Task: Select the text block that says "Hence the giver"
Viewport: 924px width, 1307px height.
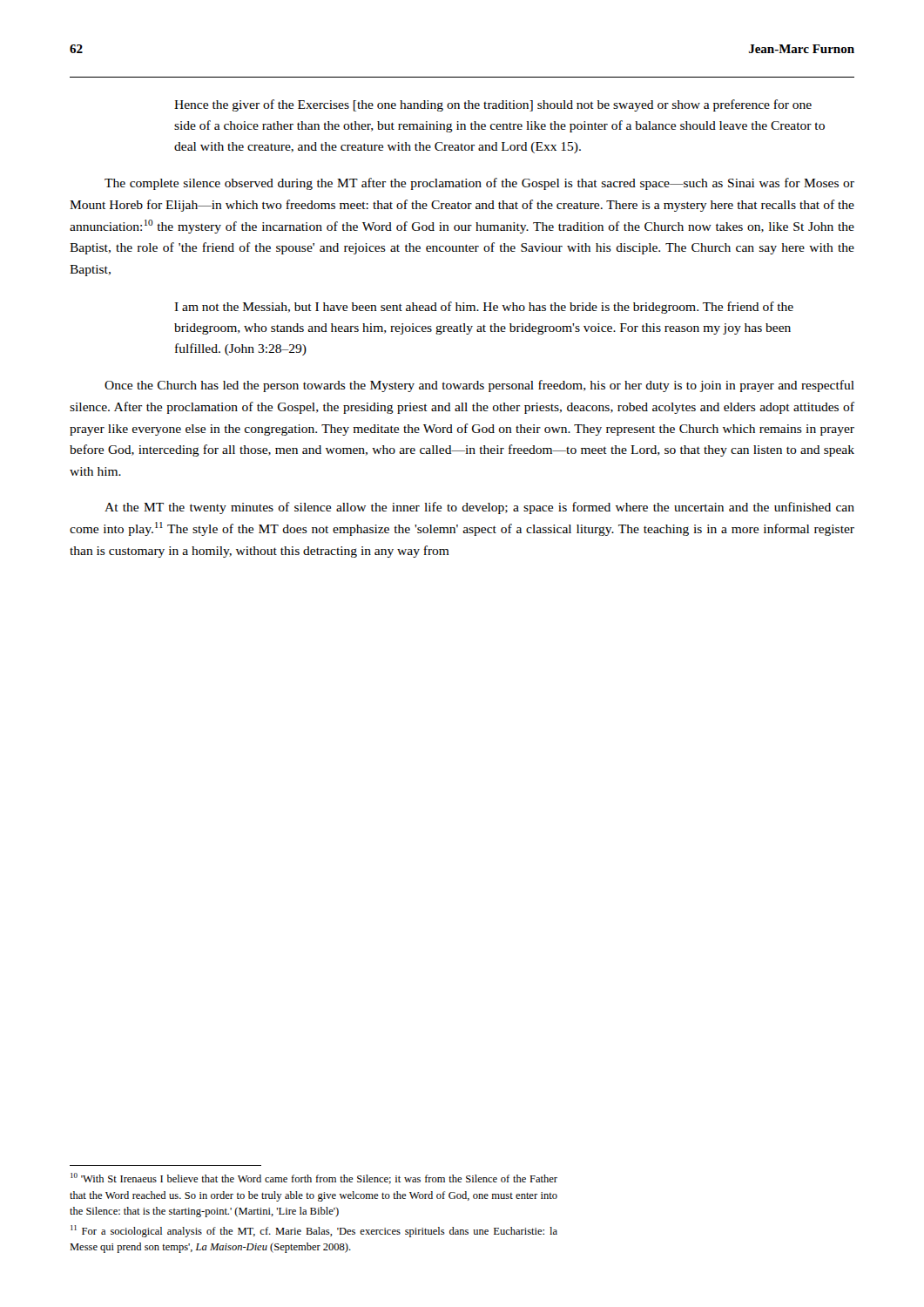Action: [x=500, y=125]
